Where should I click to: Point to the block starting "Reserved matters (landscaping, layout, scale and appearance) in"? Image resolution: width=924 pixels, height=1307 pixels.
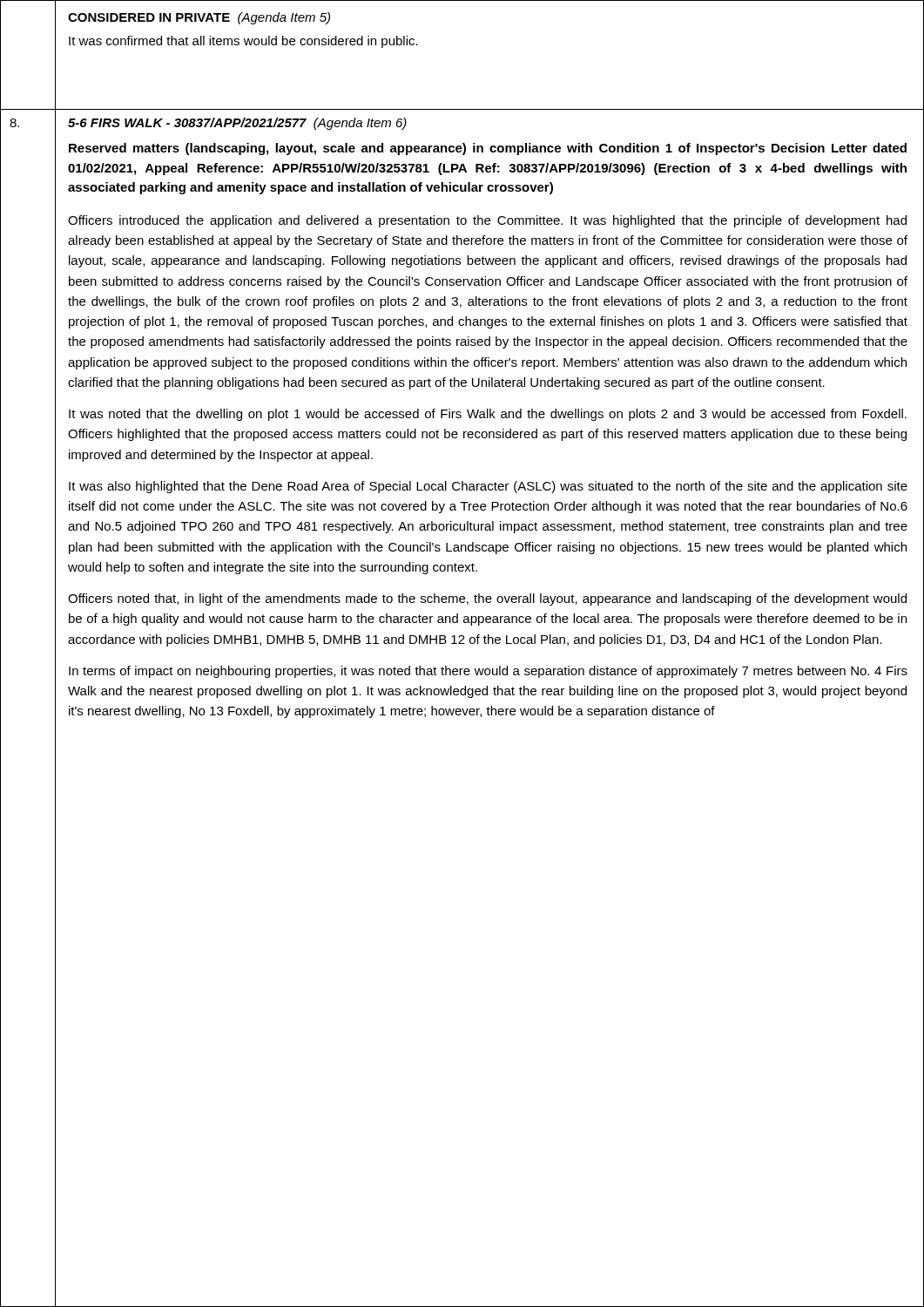click(488, 168)
